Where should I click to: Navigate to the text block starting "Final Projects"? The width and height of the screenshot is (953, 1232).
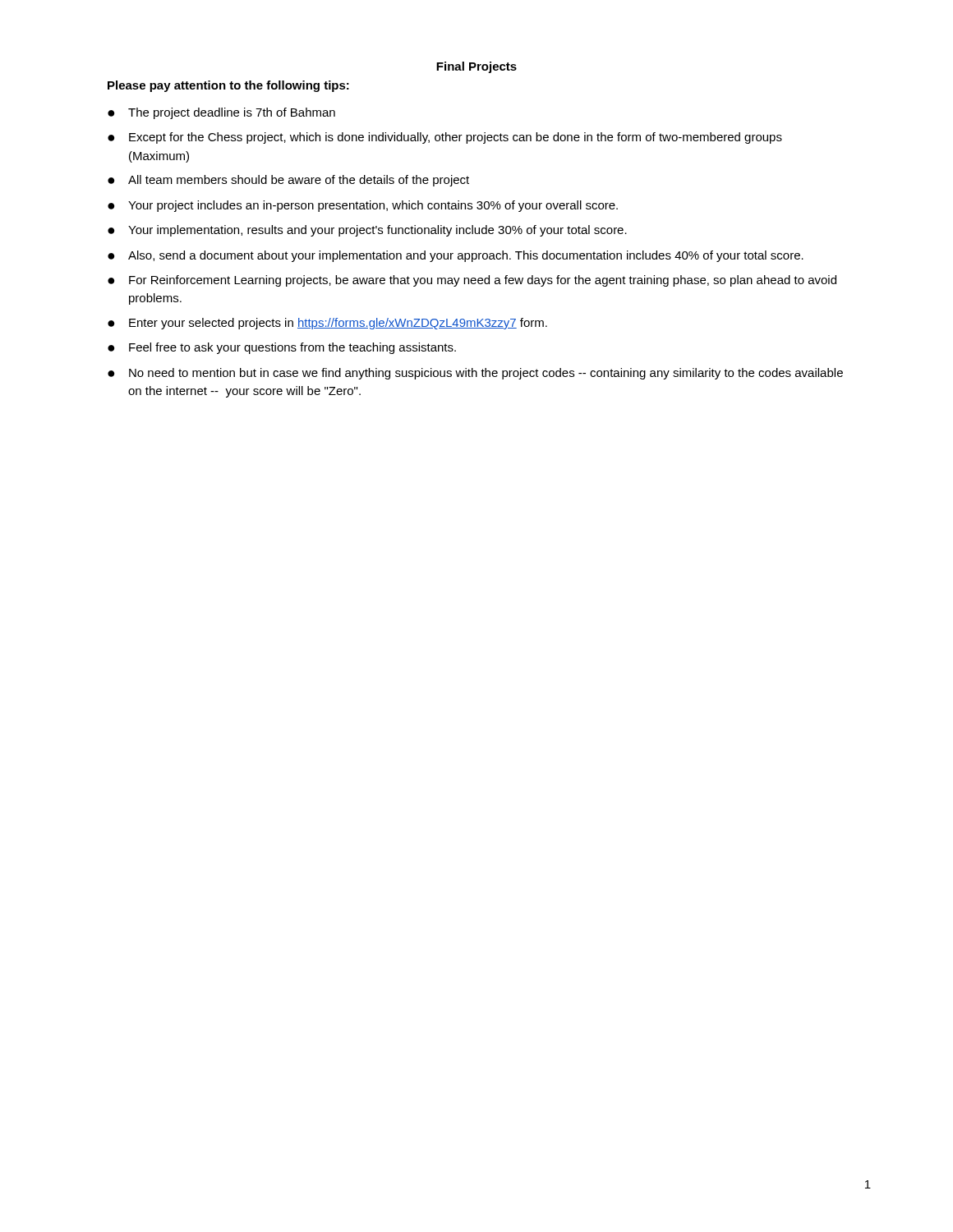pos(476,66)
